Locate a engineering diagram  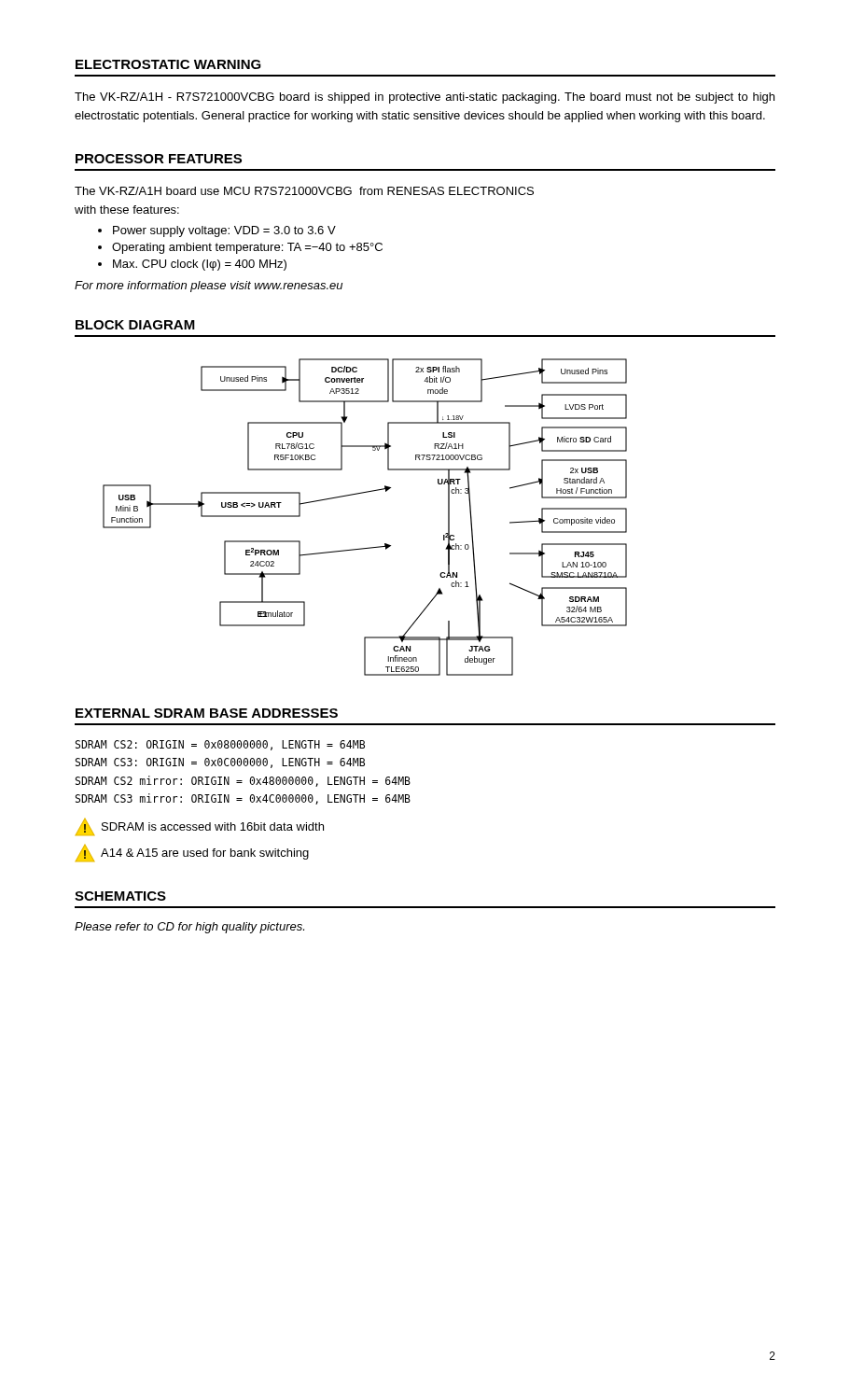click(425, 523)
